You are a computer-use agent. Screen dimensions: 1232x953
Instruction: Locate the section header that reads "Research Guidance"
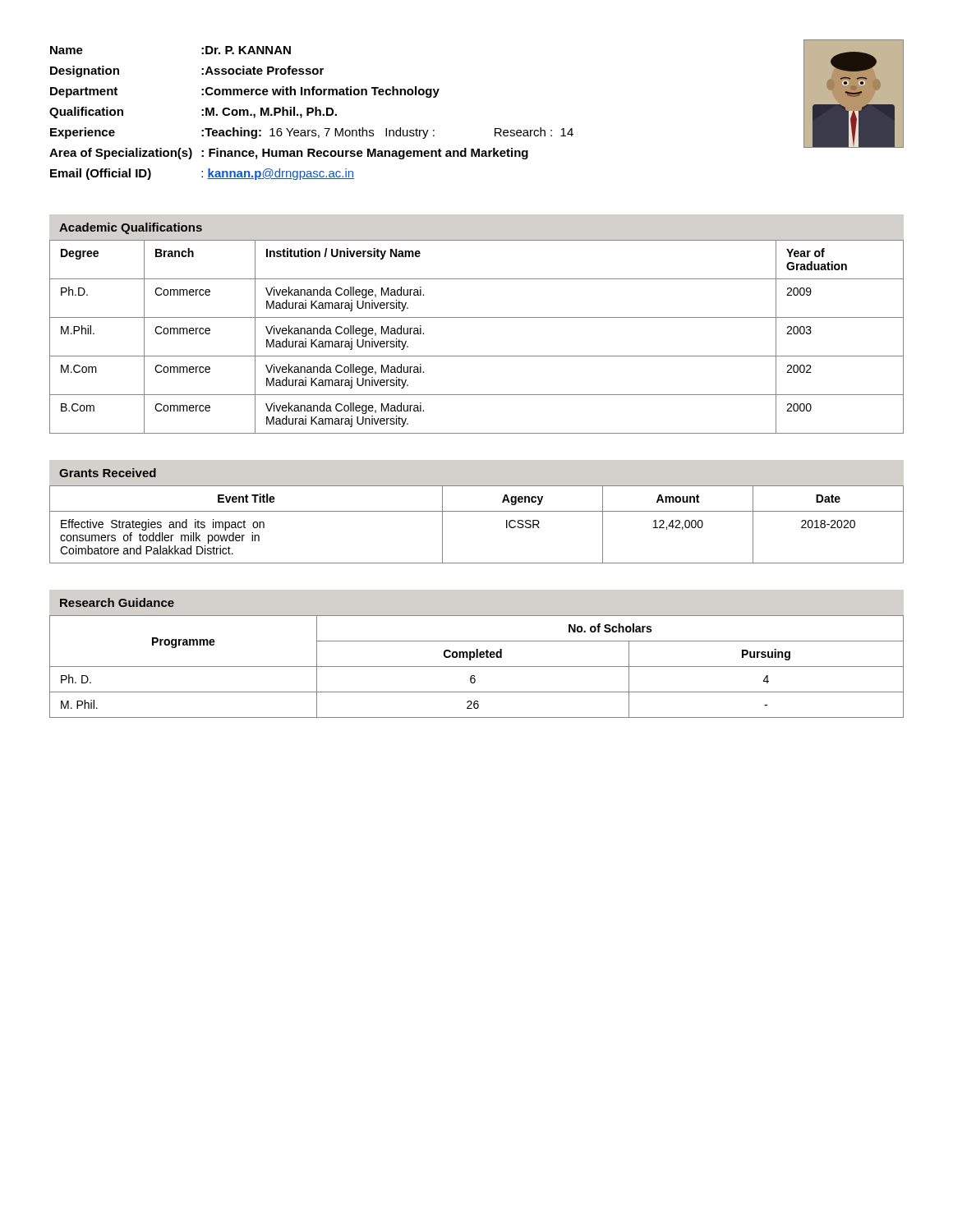(x=117, y=602)
